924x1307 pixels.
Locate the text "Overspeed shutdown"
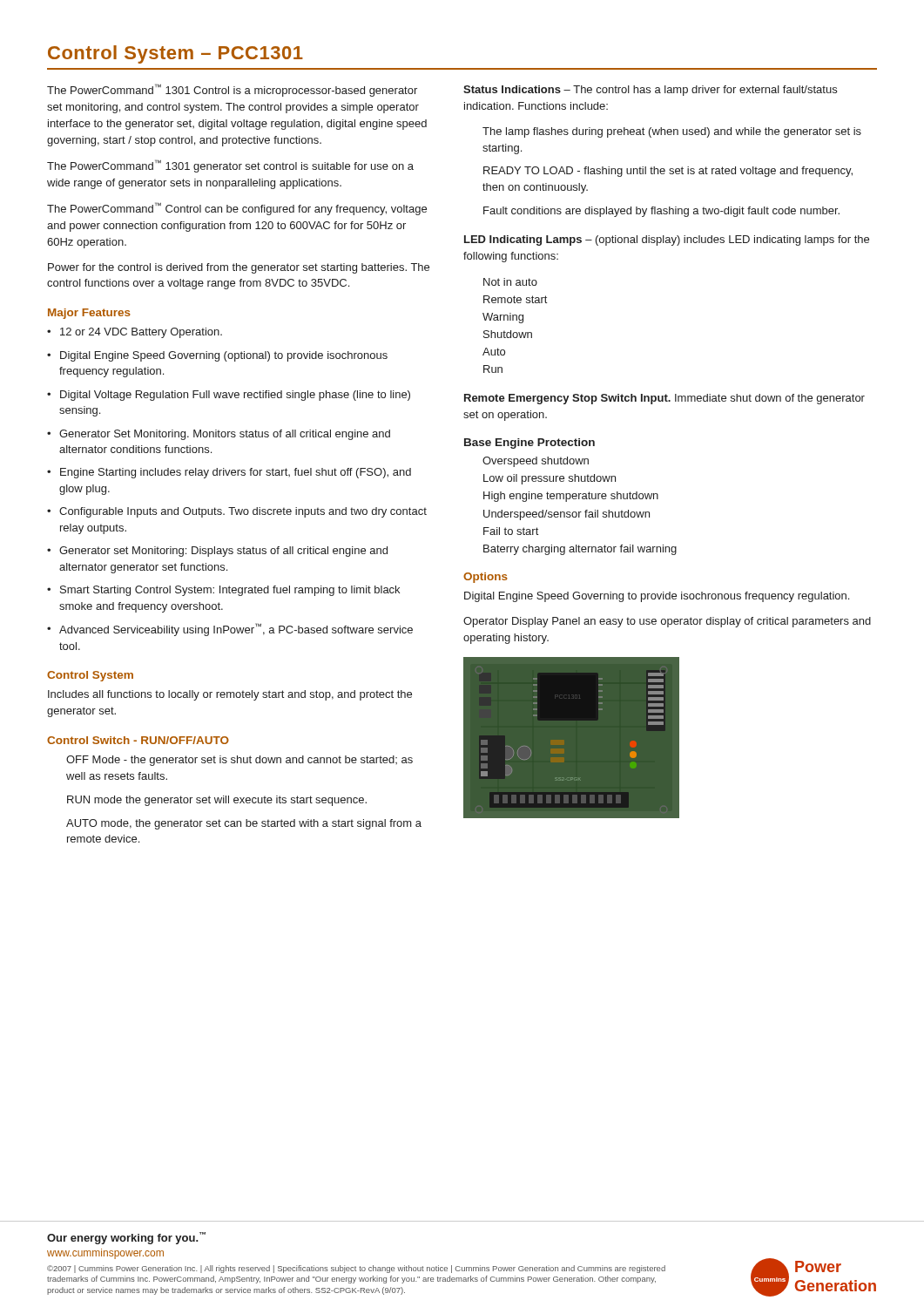point(536,461)
